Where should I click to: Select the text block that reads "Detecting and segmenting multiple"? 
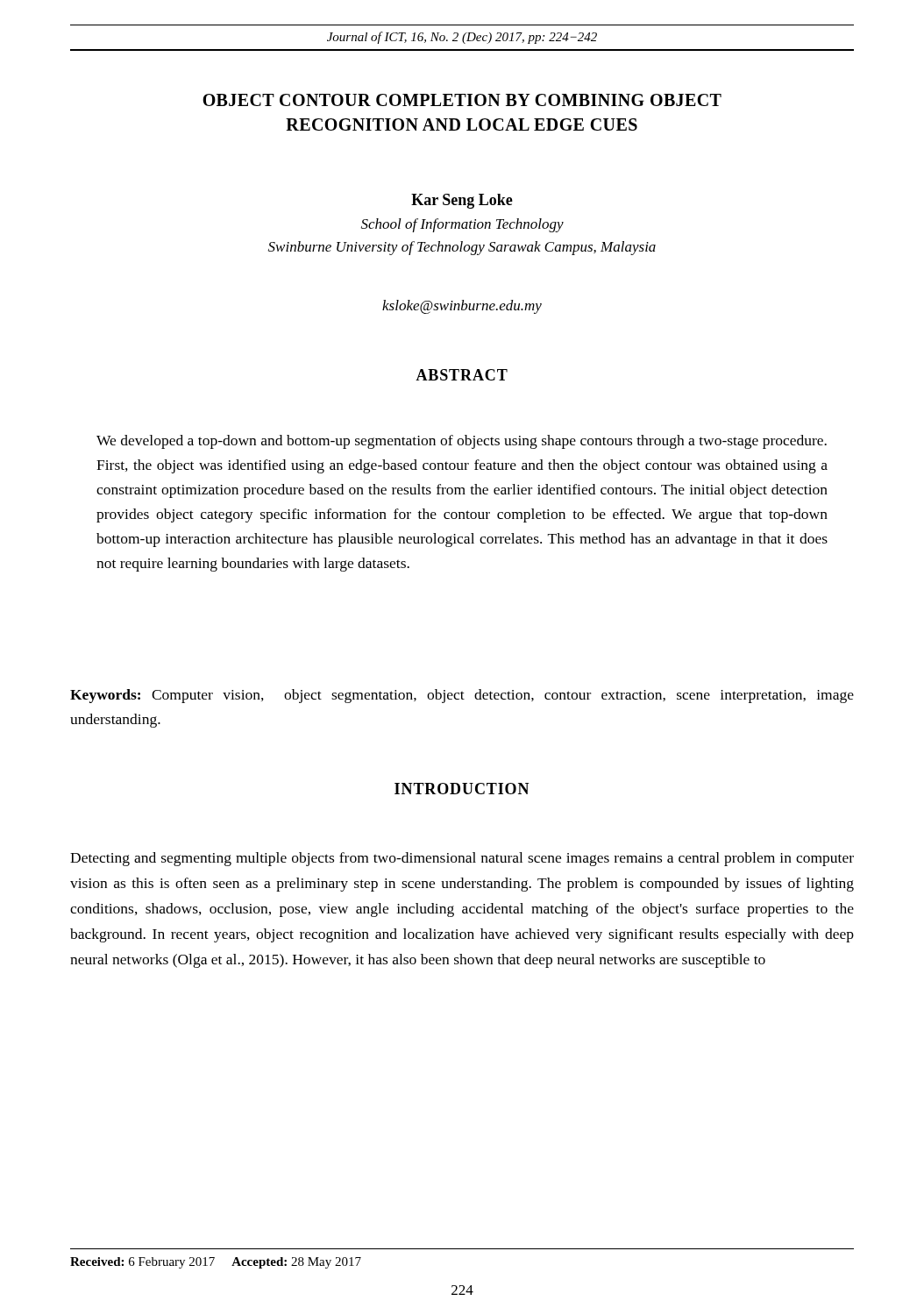point(462,908)
